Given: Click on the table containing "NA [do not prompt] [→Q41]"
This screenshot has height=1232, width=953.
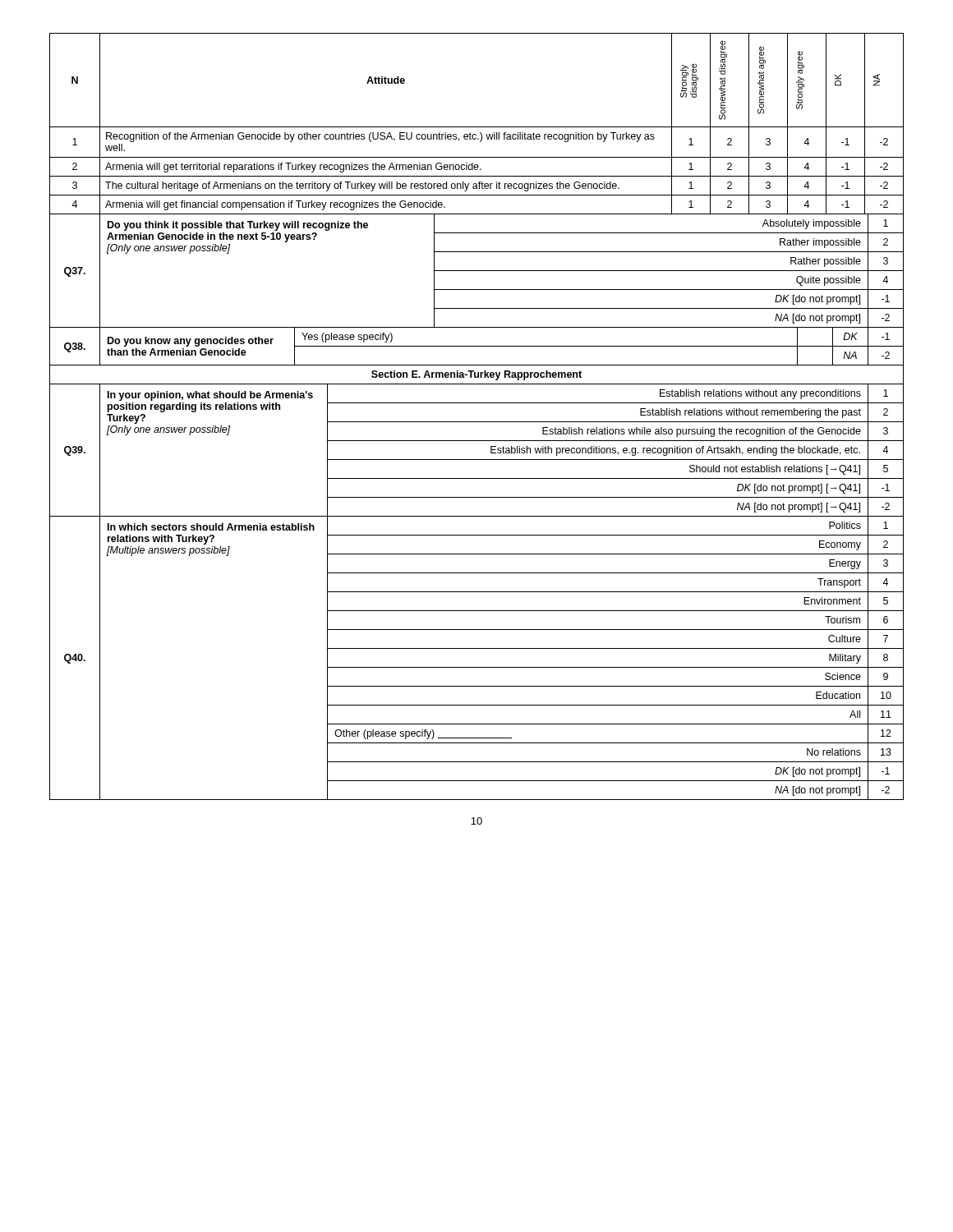Looking at the screenshot, I should (x=476, y=450).
